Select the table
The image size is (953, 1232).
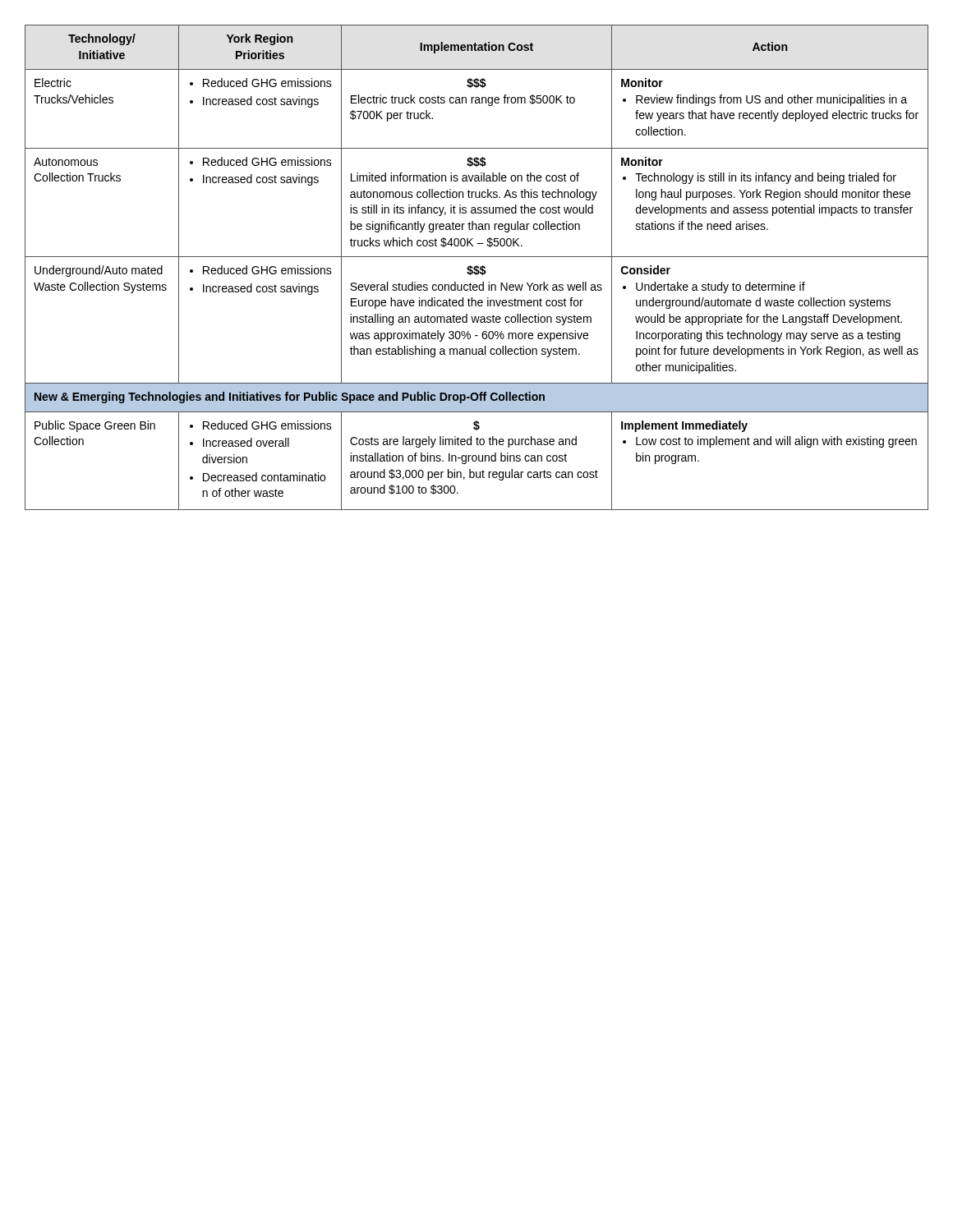(476, 267)
